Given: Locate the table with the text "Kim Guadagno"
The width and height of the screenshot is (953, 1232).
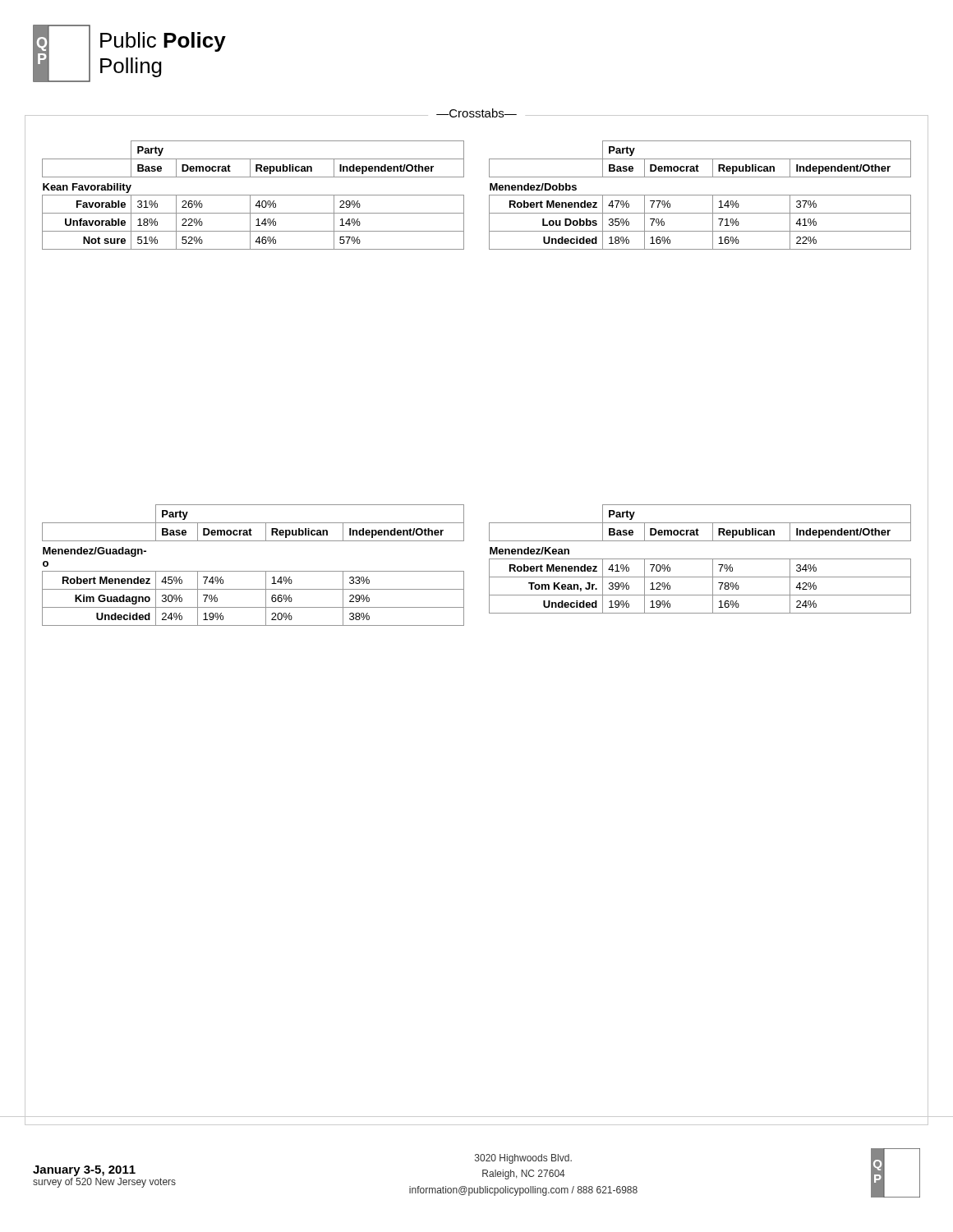Looking at the screenshot, I should click(x=253, y=565).
